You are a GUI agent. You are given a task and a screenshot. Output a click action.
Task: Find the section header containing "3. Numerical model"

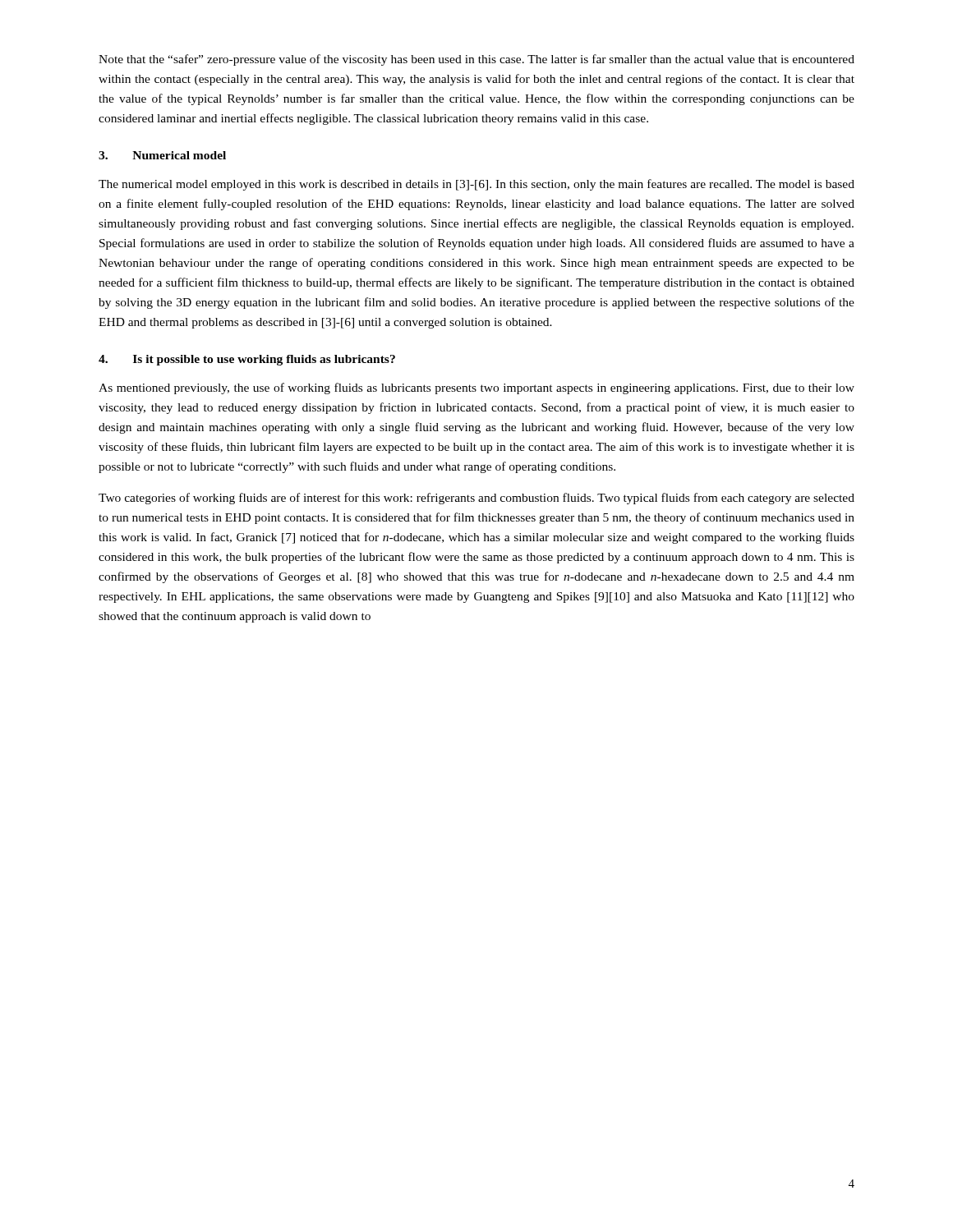[162, 155]
